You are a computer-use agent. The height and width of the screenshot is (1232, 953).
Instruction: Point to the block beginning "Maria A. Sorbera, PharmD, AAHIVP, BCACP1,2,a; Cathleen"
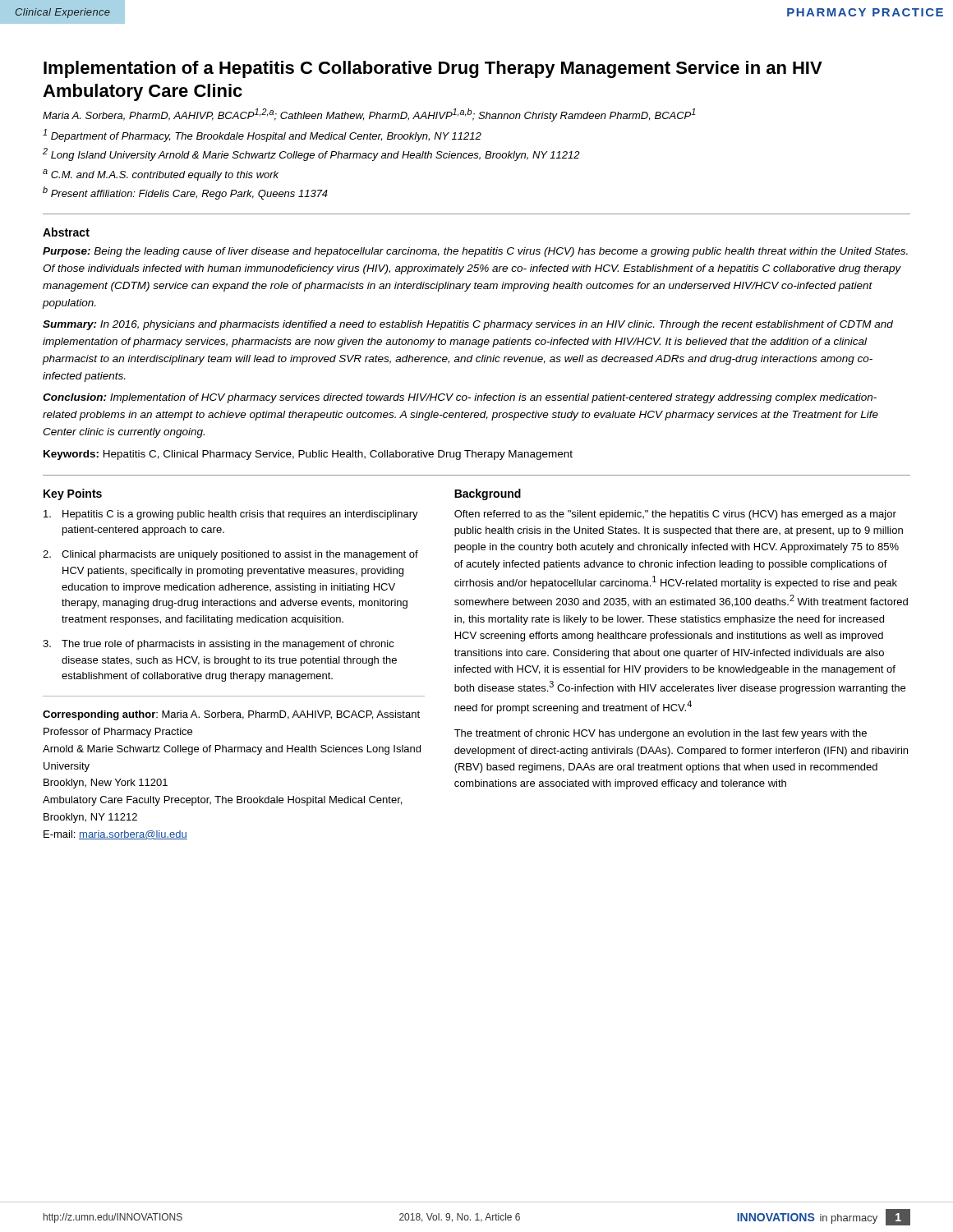point(369,114)
